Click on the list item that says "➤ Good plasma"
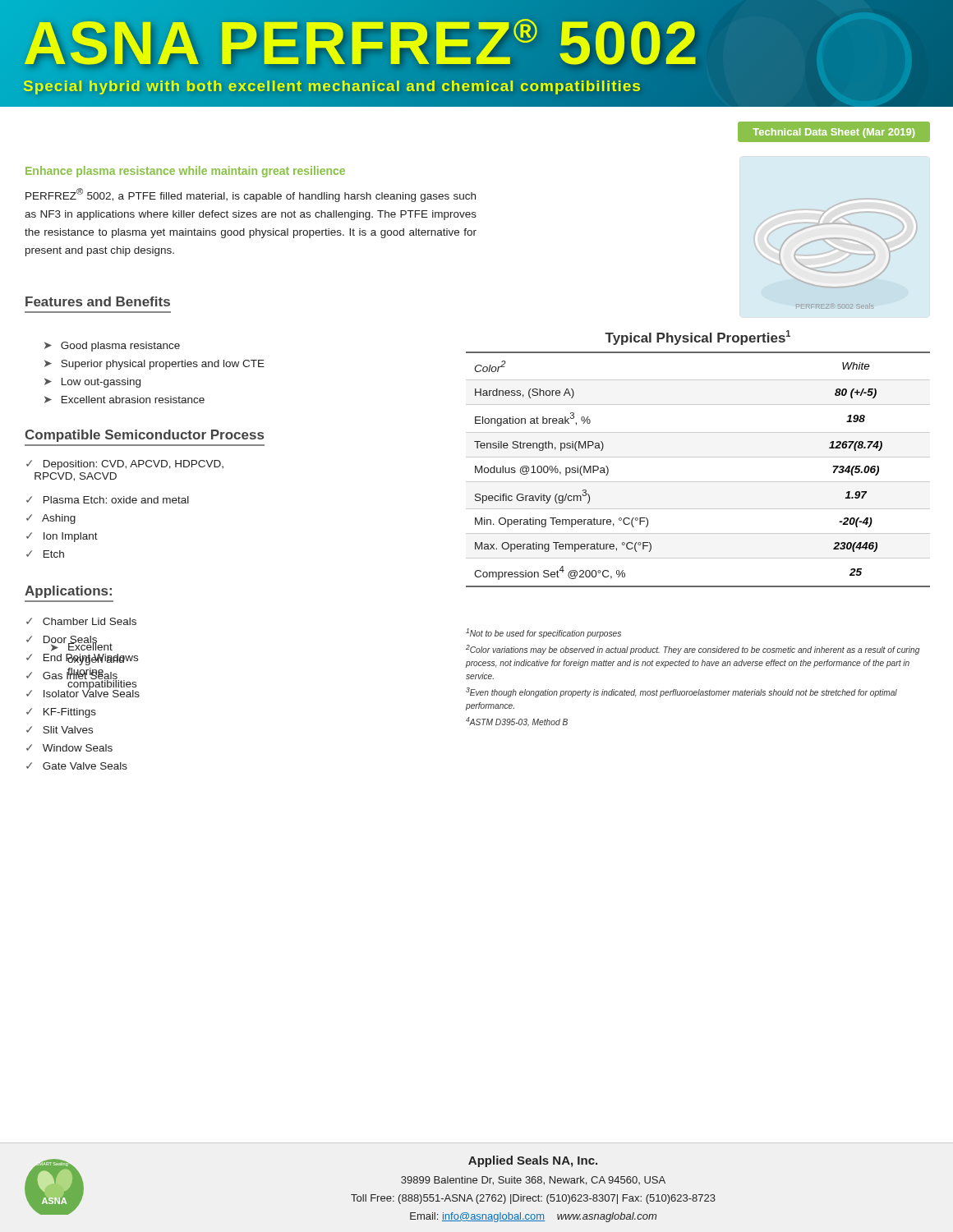This screenshot has width=953, height=1232. pyautogui.click(x=111, y=345)
